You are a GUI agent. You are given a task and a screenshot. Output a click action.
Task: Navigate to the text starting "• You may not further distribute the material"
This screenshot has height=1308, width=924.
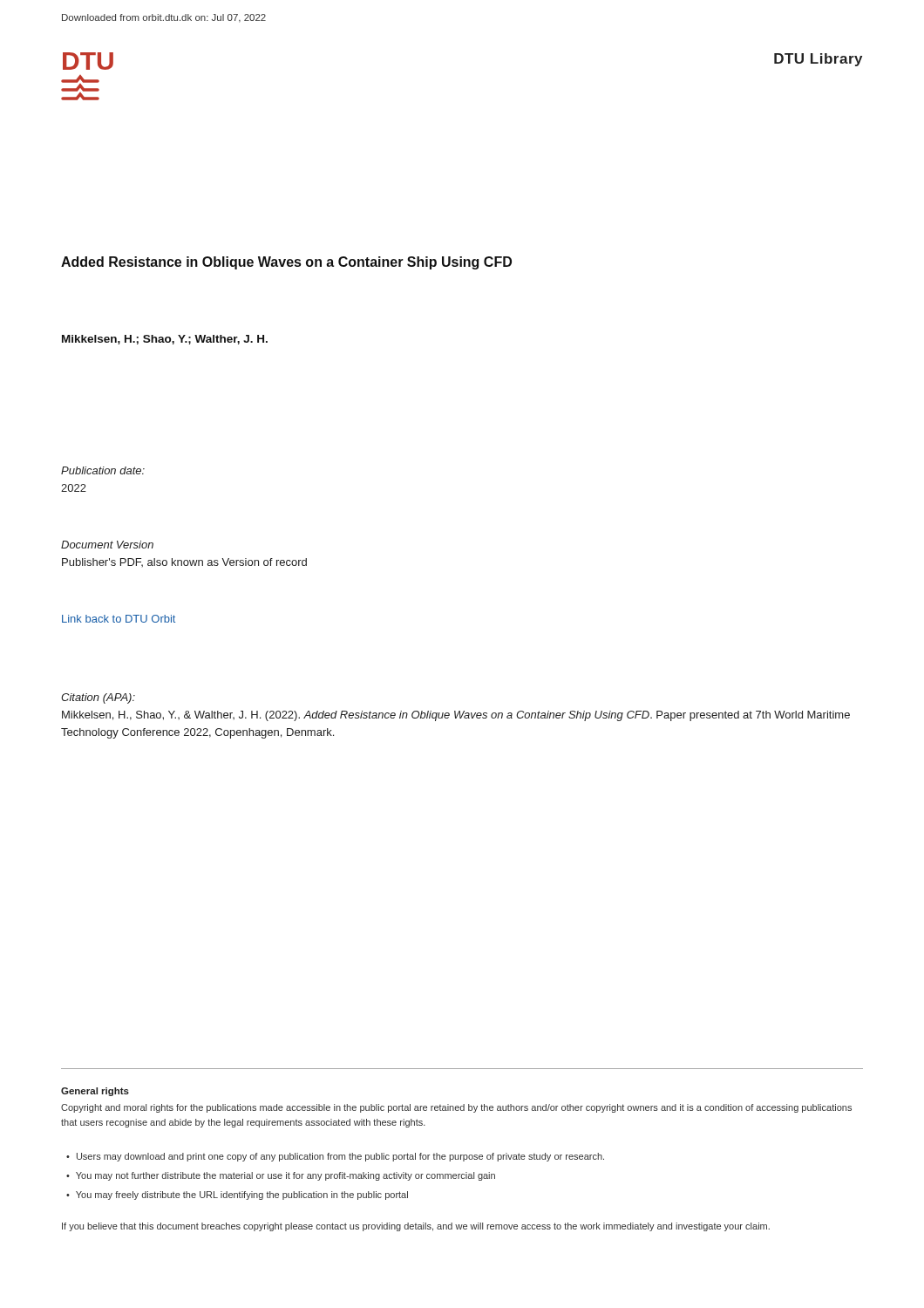(281, 1175)
